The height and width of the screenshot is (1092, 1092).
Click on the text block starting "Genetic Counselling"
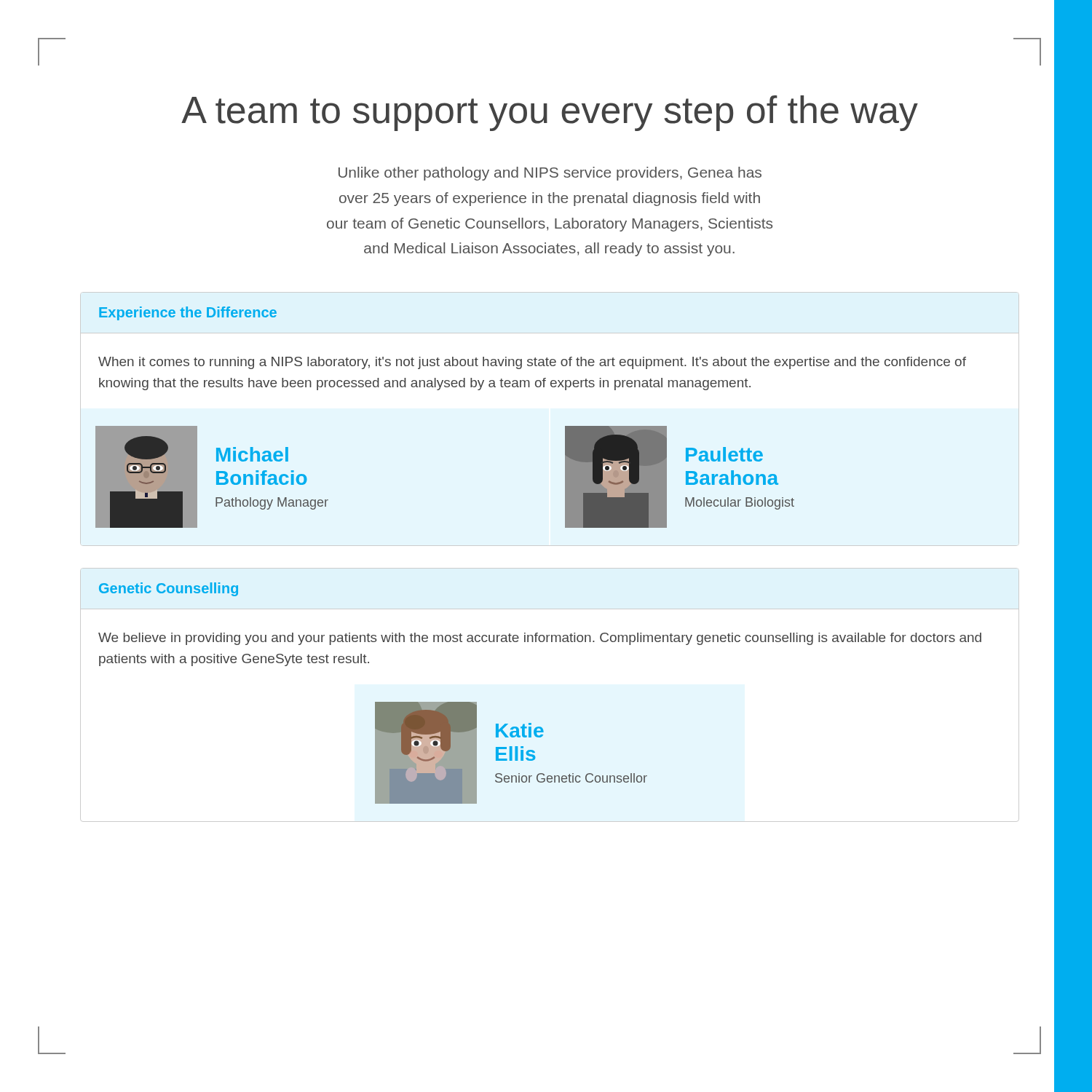pyautogui.click(x=169, y=588)
